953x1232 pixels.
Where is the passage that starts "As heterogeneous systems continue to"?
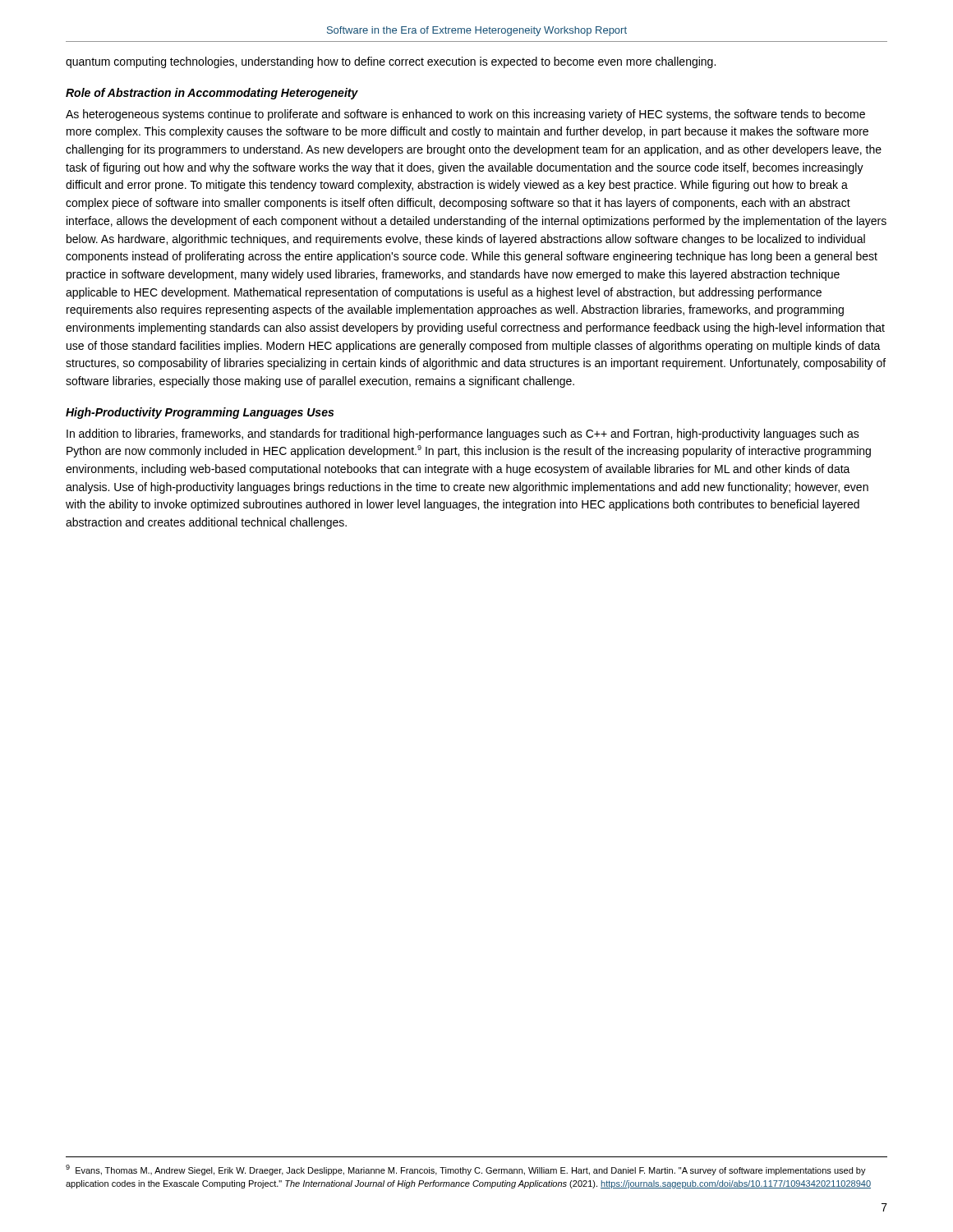pyautogui.click(x=476, y=248)
